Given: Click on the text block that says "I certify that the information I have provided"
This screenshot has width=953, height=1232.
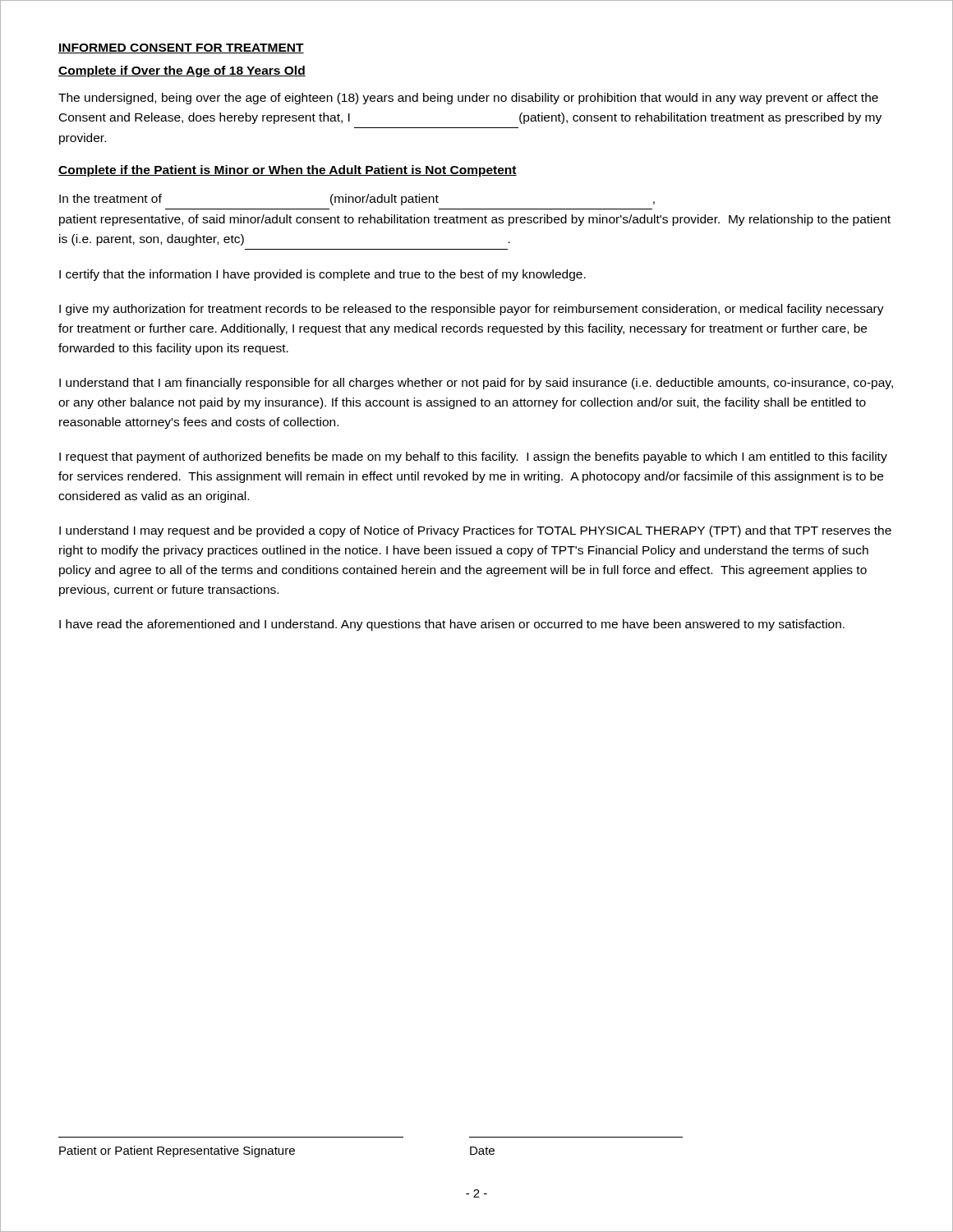Looking at the screenshot, I should (x=322, y=274).
